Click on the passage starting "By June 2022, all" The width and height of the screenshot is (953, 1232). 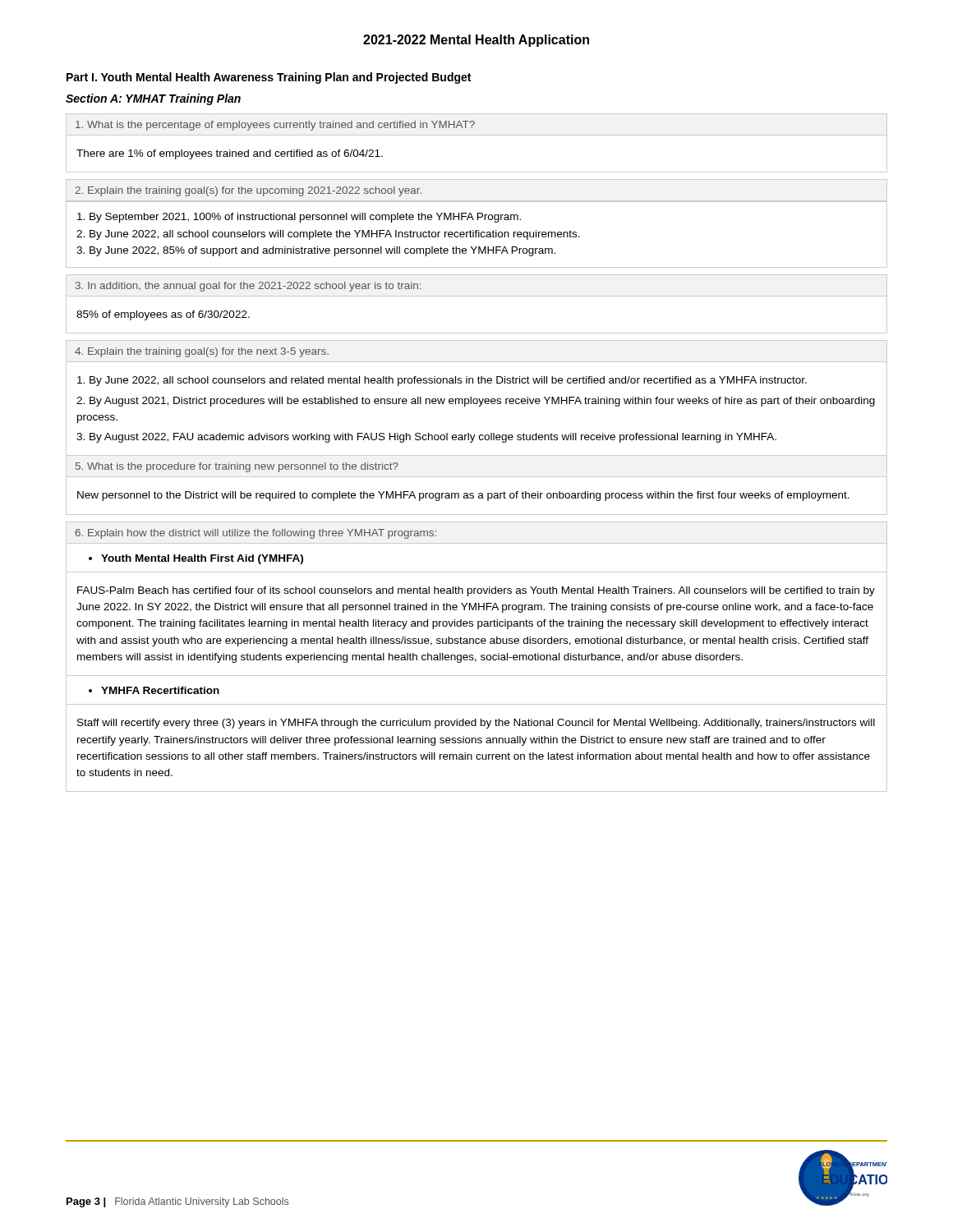click(x=476, y=409)
